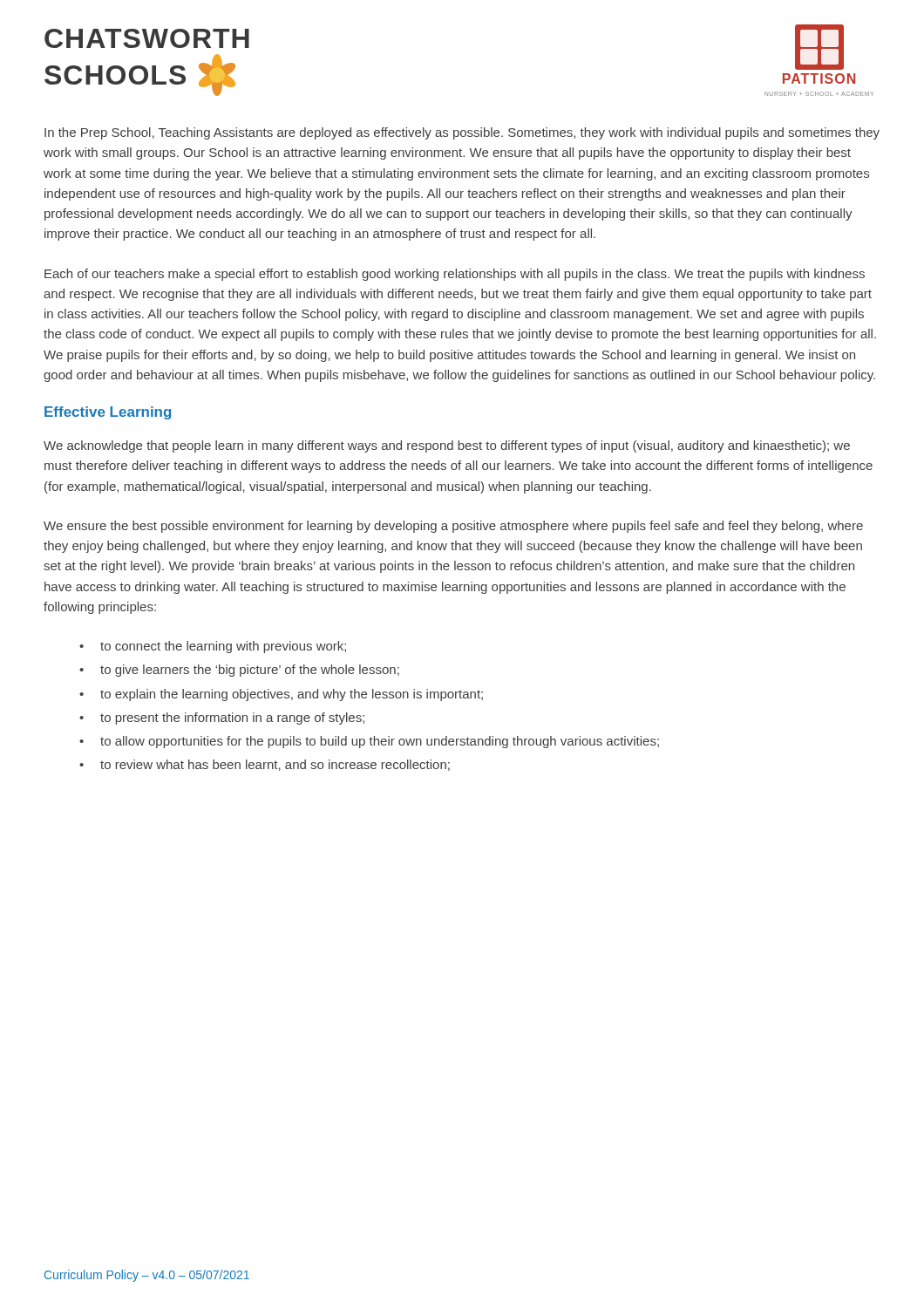Click on the text block with the text "Each of our teachers make a special effort"

pos(460,324)
